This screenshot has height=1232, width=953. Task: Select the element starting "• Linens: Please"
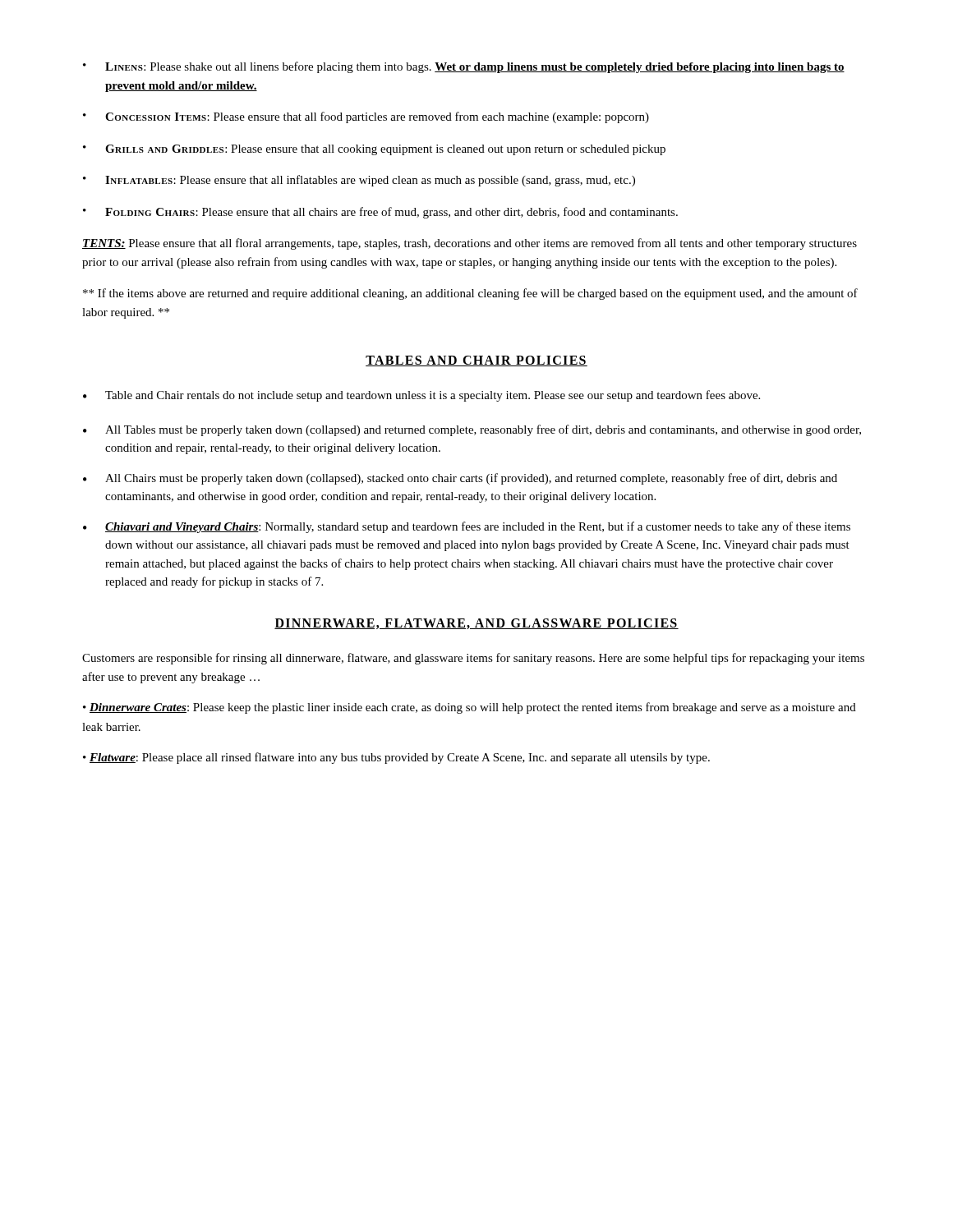(476, 76)
